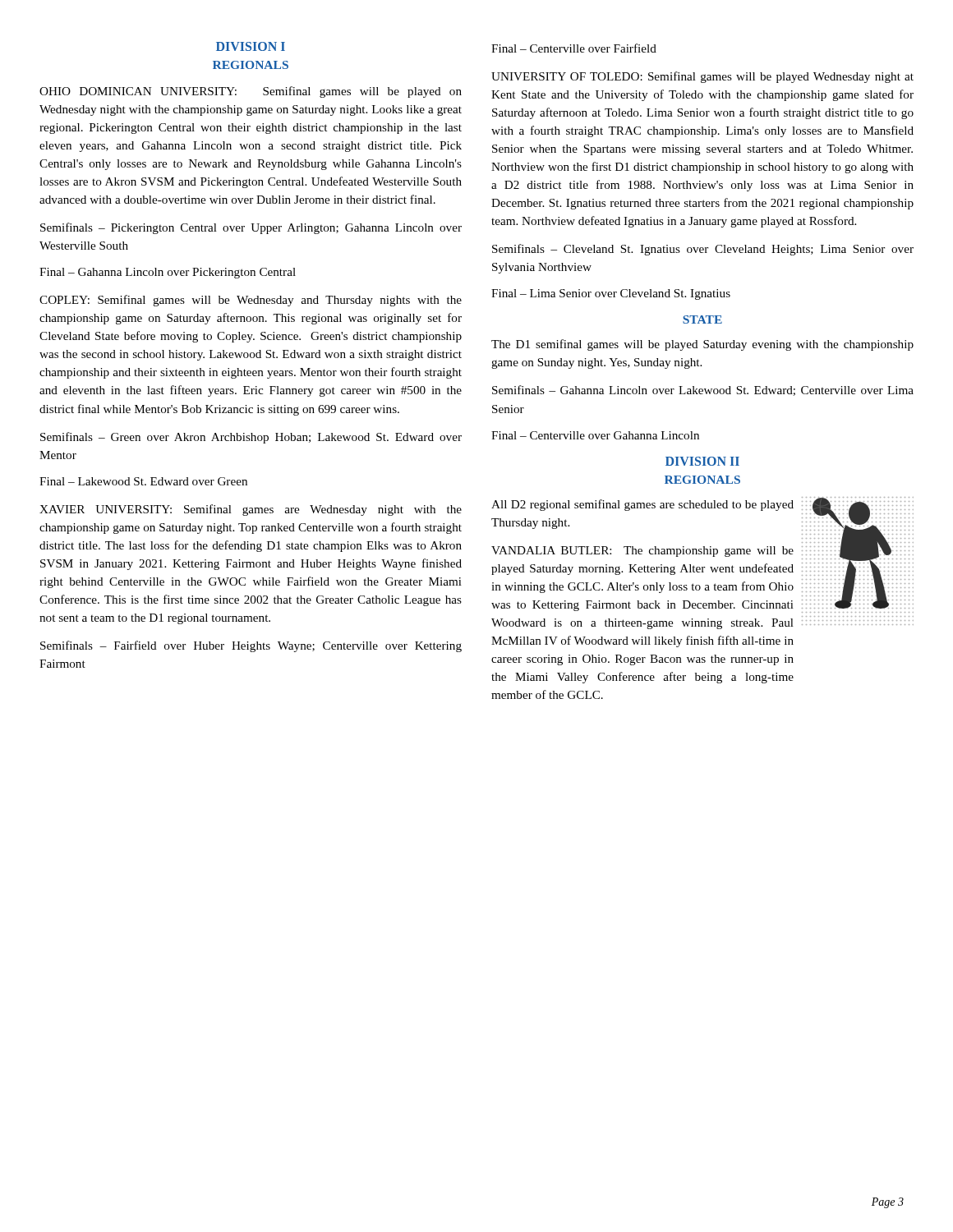Navigate to the text starting "Semifinals – Pickerington Central over Upper"
This screenshot has height=1232, width=953.
(251, 236)
